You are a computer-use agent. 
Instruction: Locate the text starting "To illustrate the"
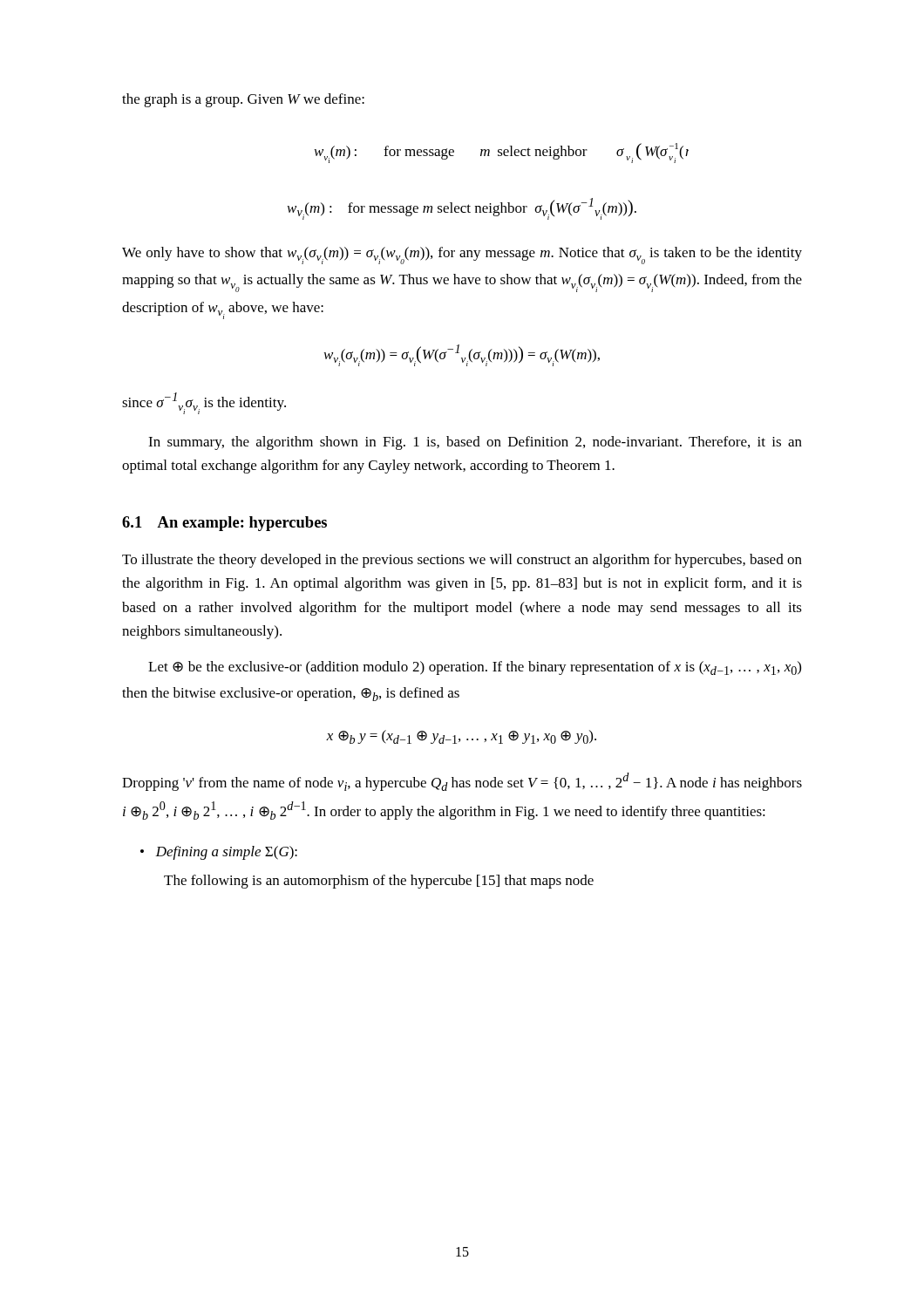462,595
